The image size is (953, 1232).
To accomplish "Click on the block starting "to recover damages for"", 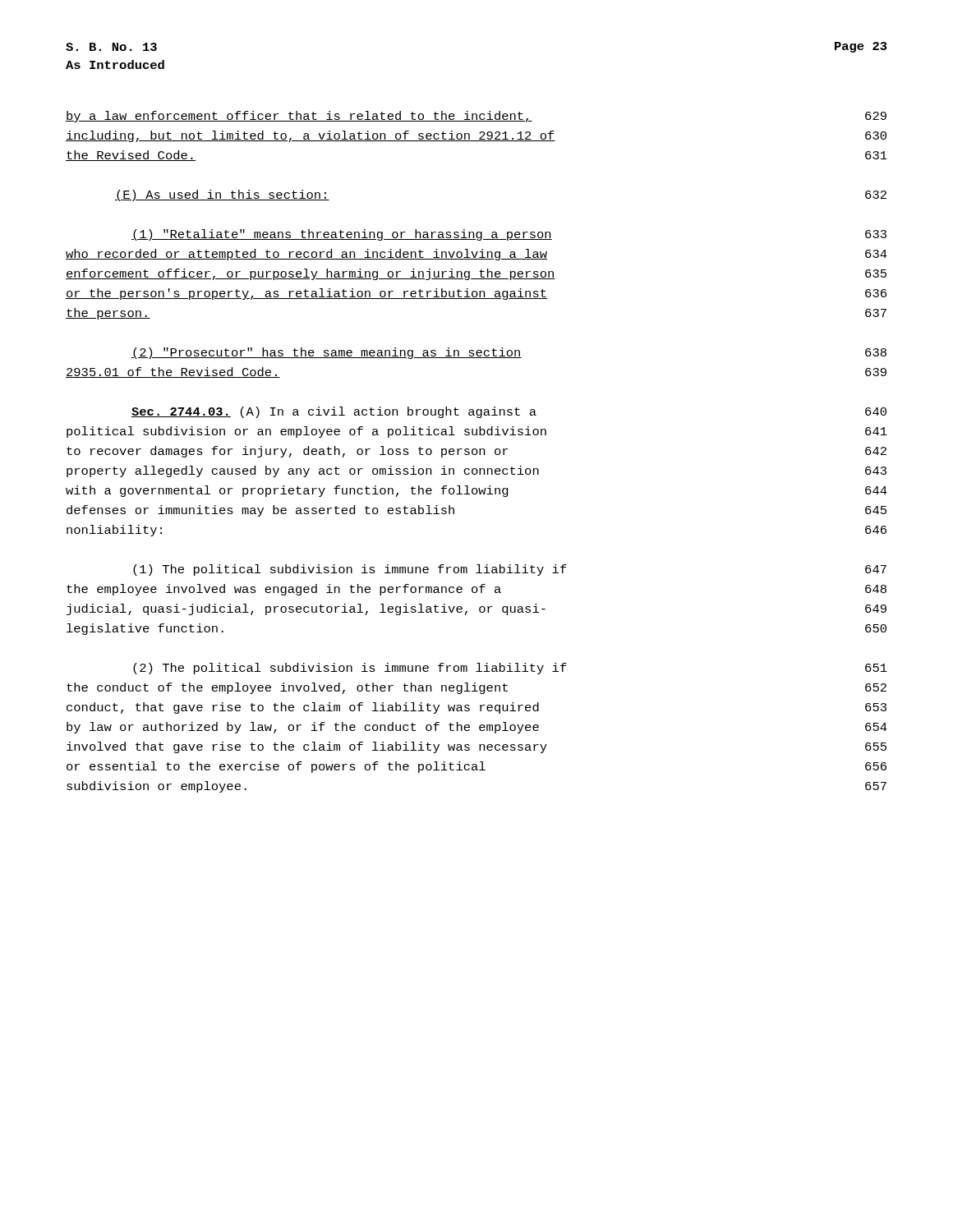I will (476, 452).
